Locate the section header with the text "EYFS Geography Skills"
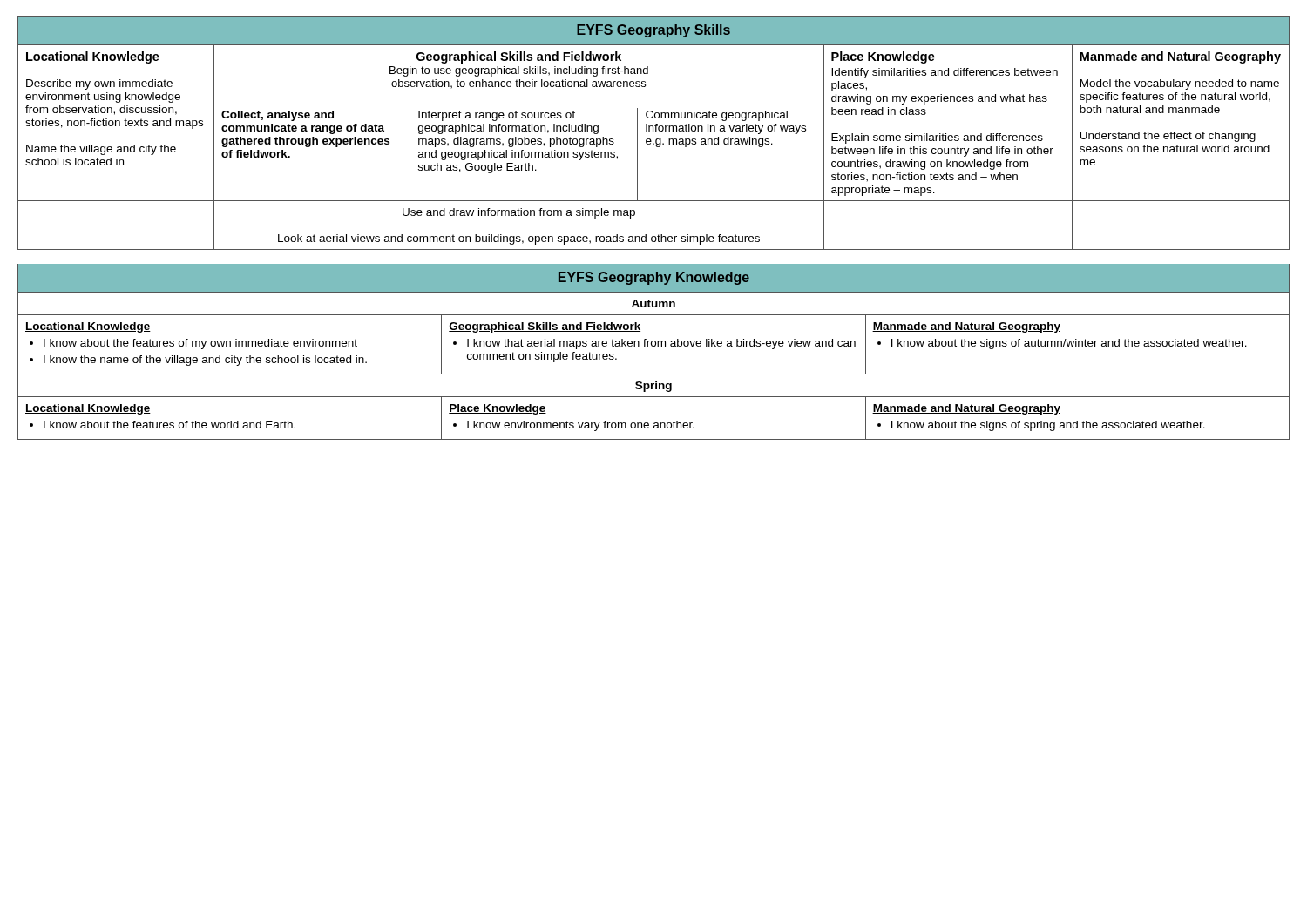The image size is (1307, 924). (x=654, y=30)
